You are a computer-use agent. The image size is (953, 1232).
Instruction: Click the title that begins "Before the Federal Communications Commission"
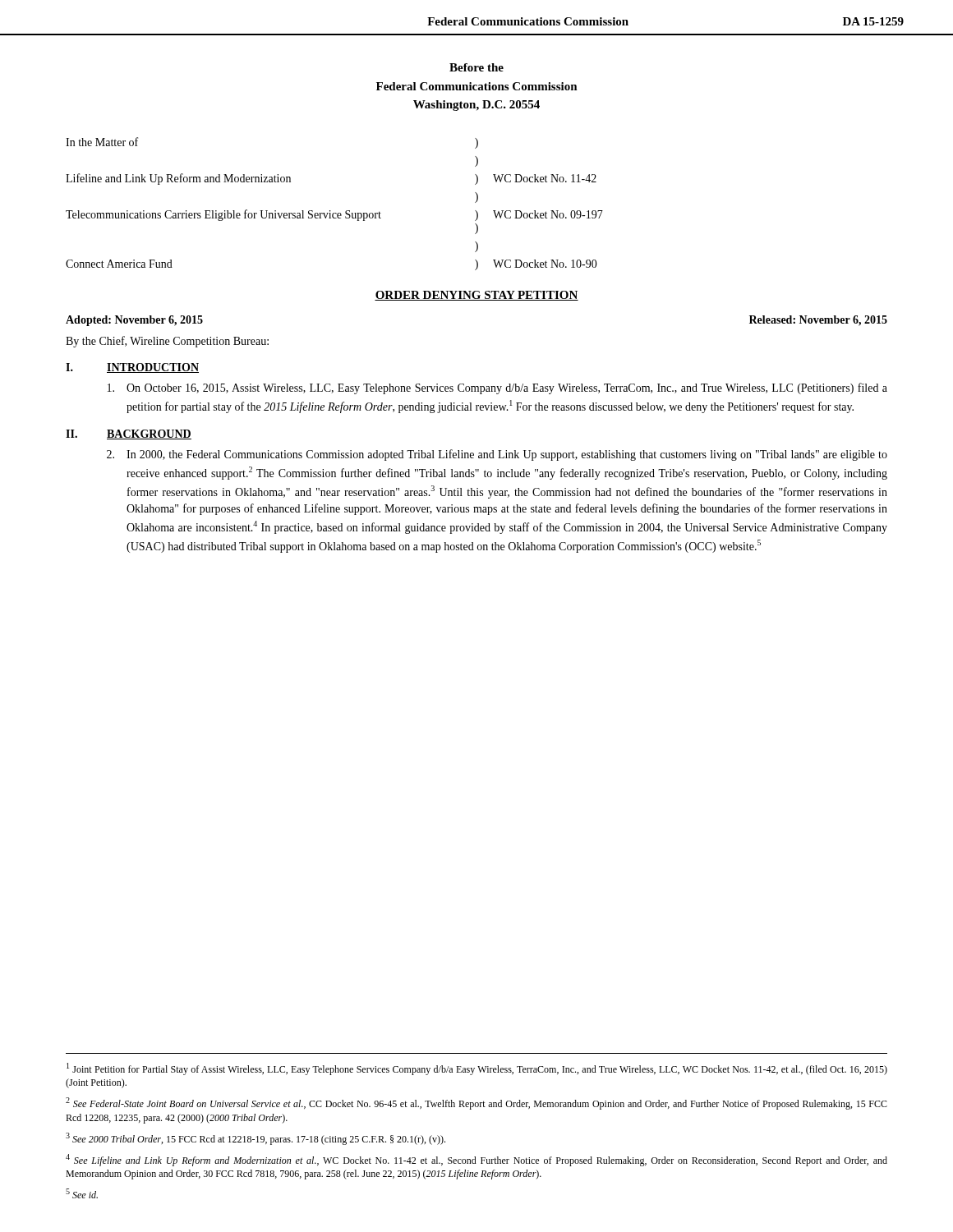point(476,86)
